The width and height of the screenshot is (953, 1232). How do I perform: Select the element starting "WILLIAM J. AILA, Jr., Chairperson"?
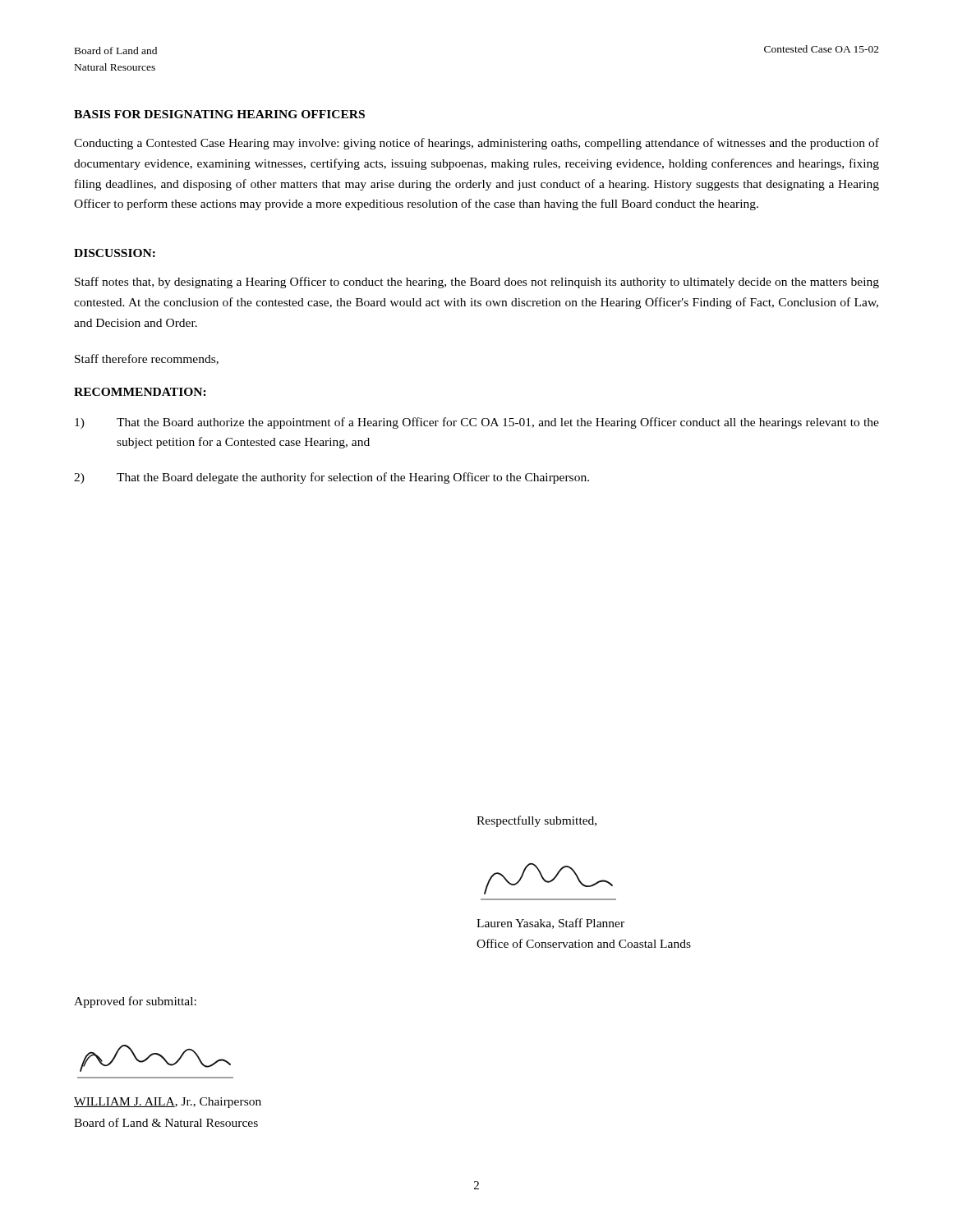pyautogui.click(x=168, y=1112)
